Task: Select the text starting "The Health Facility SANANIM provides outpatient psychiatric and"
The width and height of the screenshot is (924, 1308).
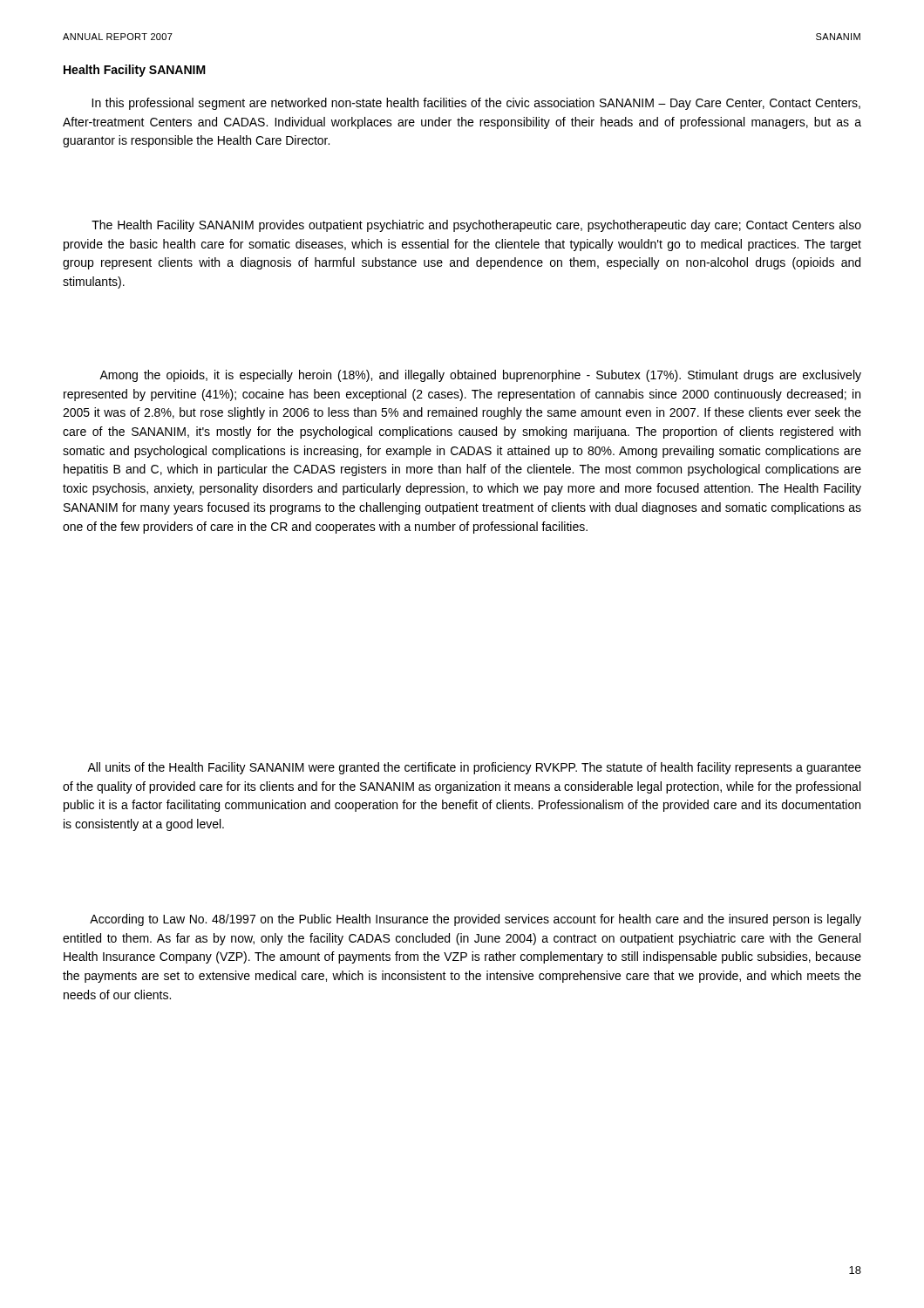Action: pyautogui.click(x=462, y=253)
